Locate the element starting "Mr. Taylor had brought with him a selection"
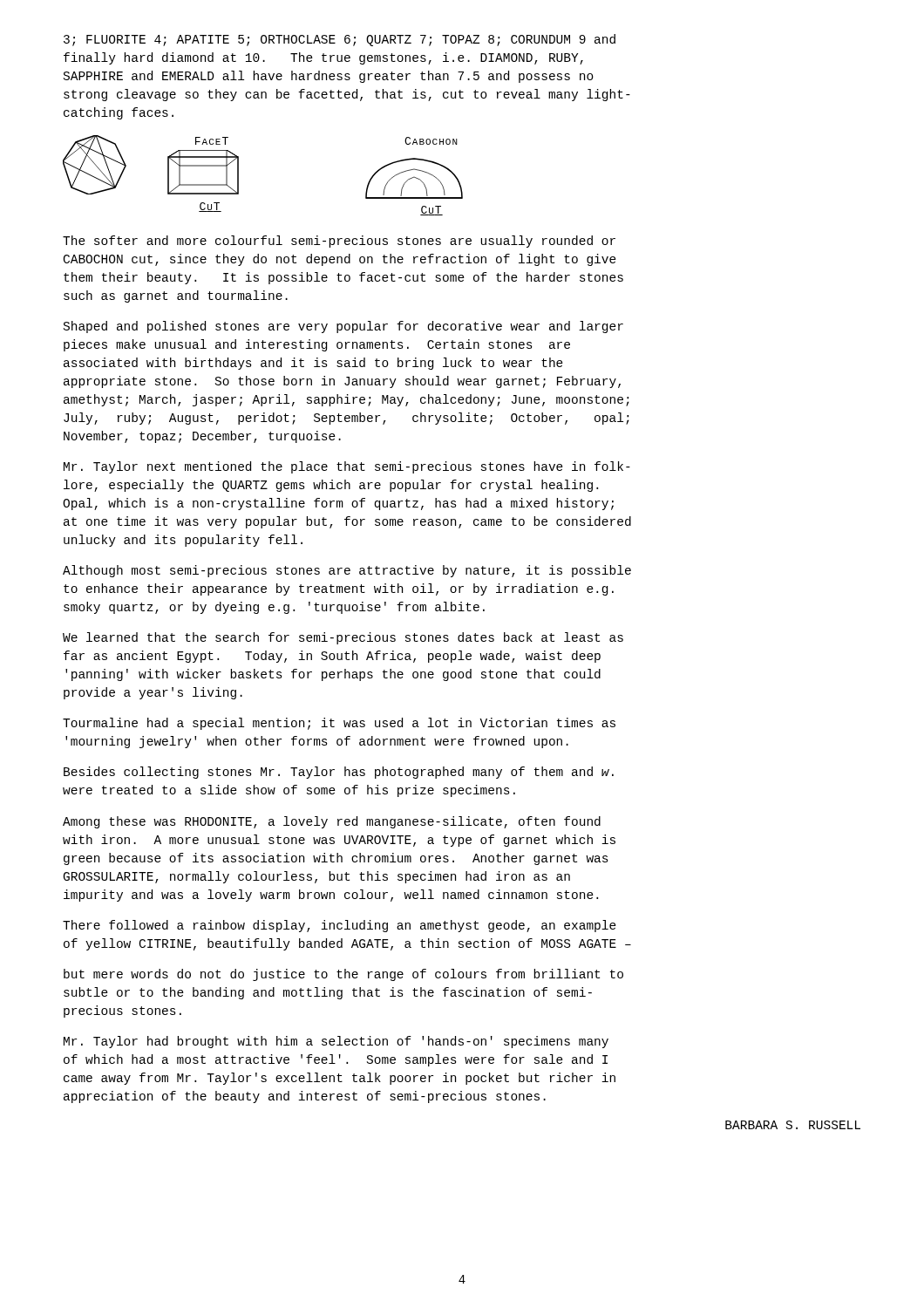This screenshot has width=924, height=1308. (x=340, y=1069)
